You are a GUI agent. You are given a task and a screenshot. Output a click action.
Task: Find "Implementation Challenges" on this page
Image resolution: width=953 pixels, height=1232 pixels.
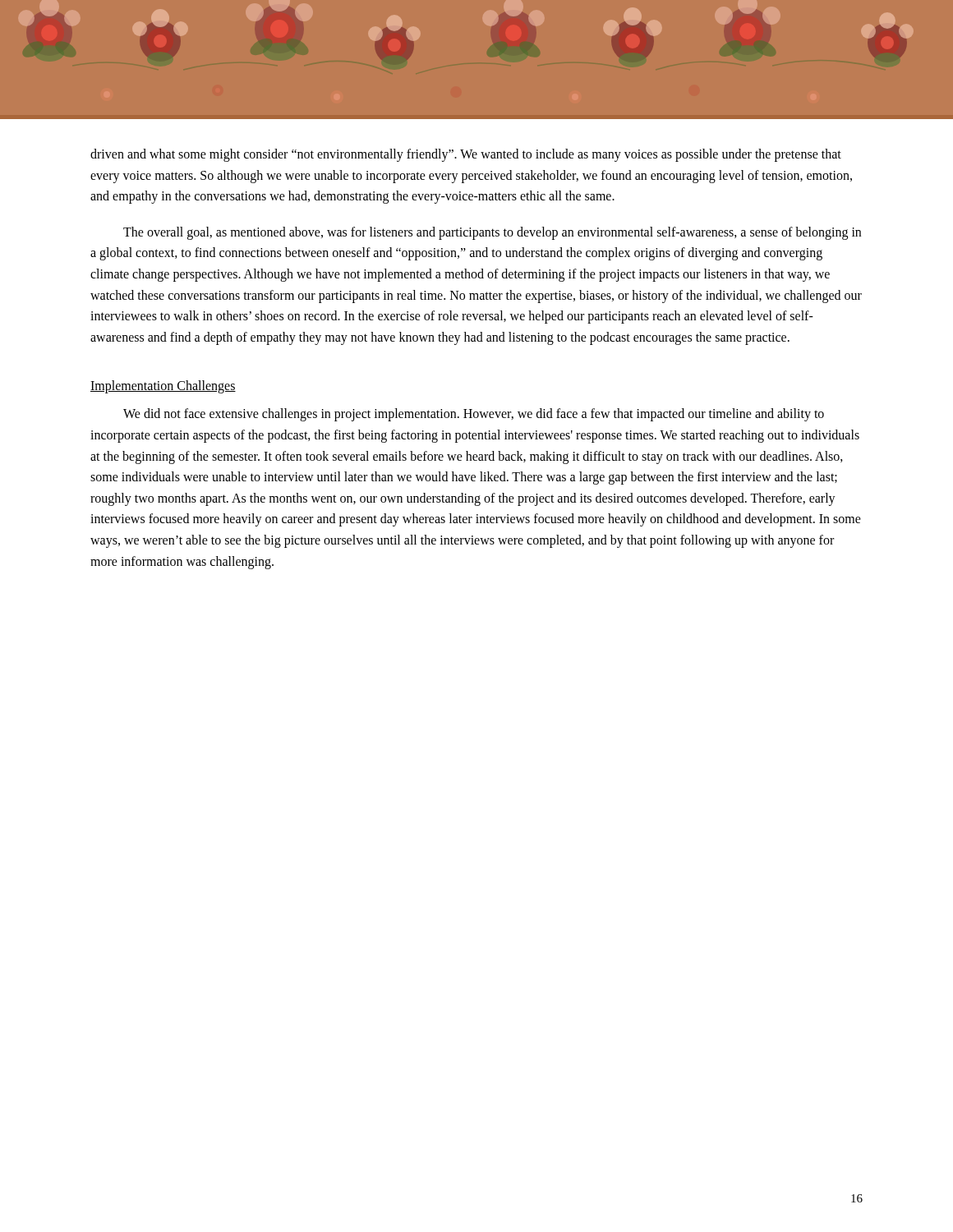163,386
